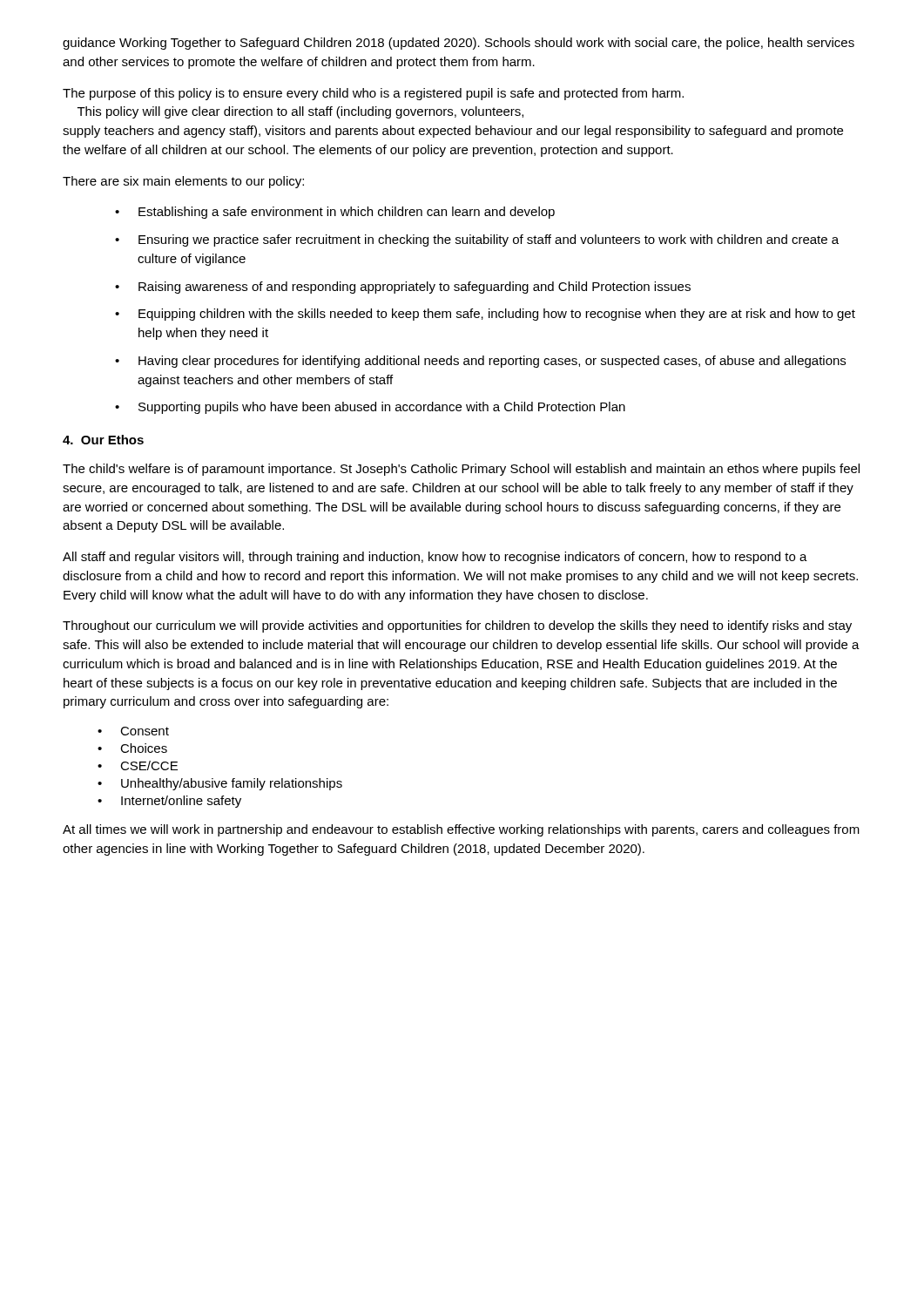Select the list item containing "• Unhealthy/abusive family relationships"
924x1307 pixels.
[220, 783]
